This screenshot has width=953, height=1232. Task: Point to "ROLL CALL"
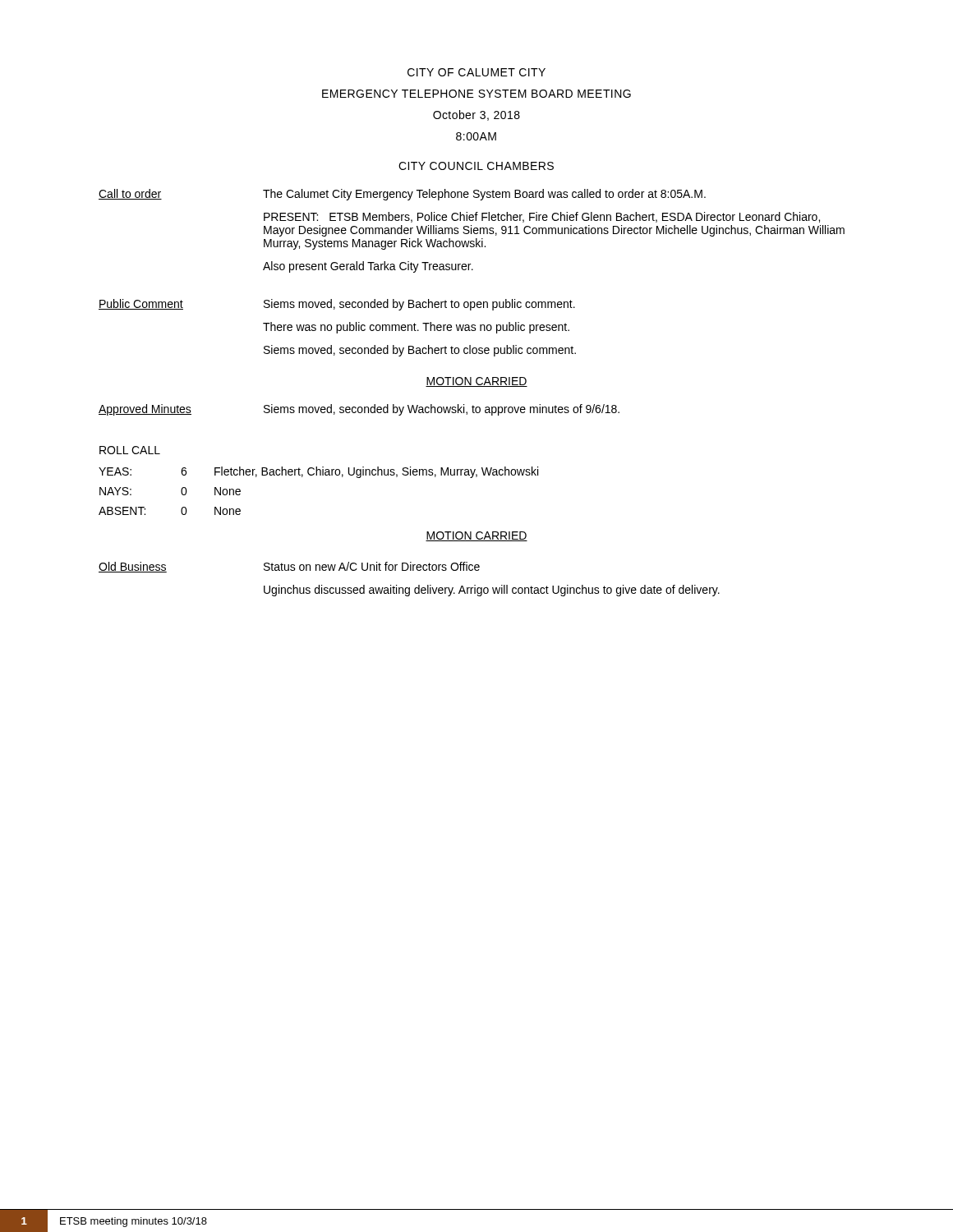point(129,450)
